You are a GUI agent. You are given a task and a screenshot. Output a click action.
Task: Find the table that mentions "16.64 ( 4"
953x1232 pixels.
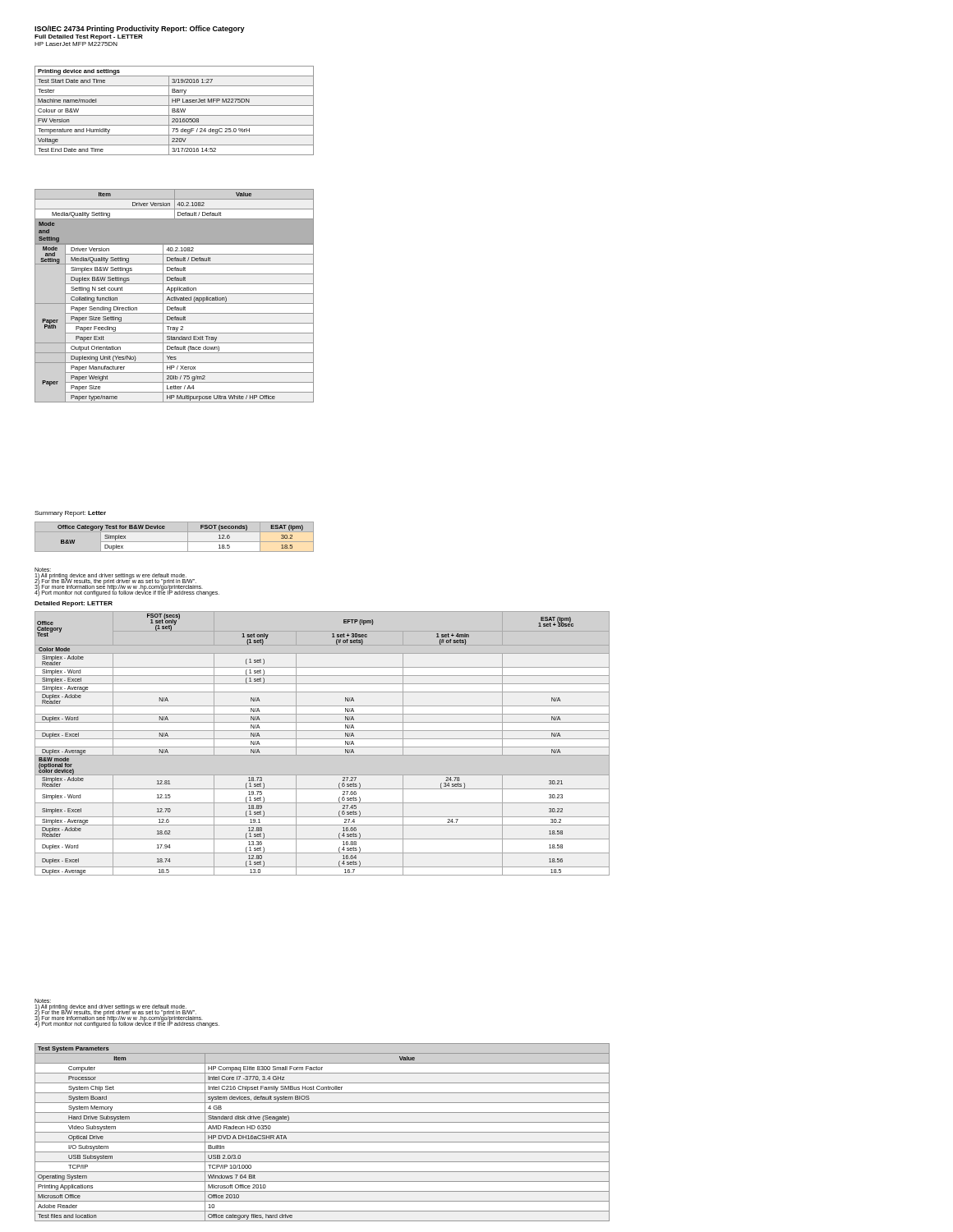(322, 743)
